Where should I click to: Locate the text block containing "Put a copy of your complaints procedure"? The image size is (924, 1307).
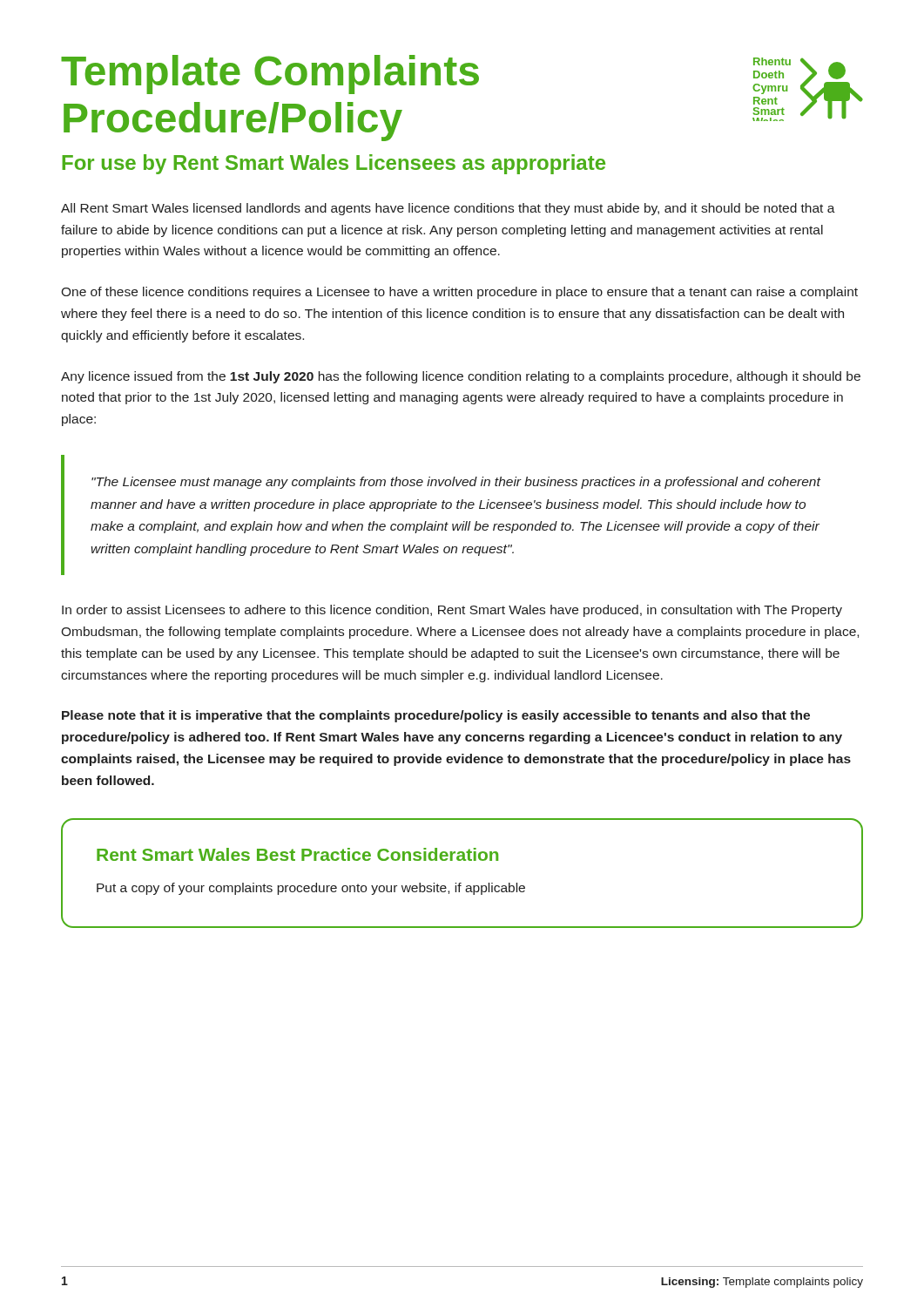point(311,887)
